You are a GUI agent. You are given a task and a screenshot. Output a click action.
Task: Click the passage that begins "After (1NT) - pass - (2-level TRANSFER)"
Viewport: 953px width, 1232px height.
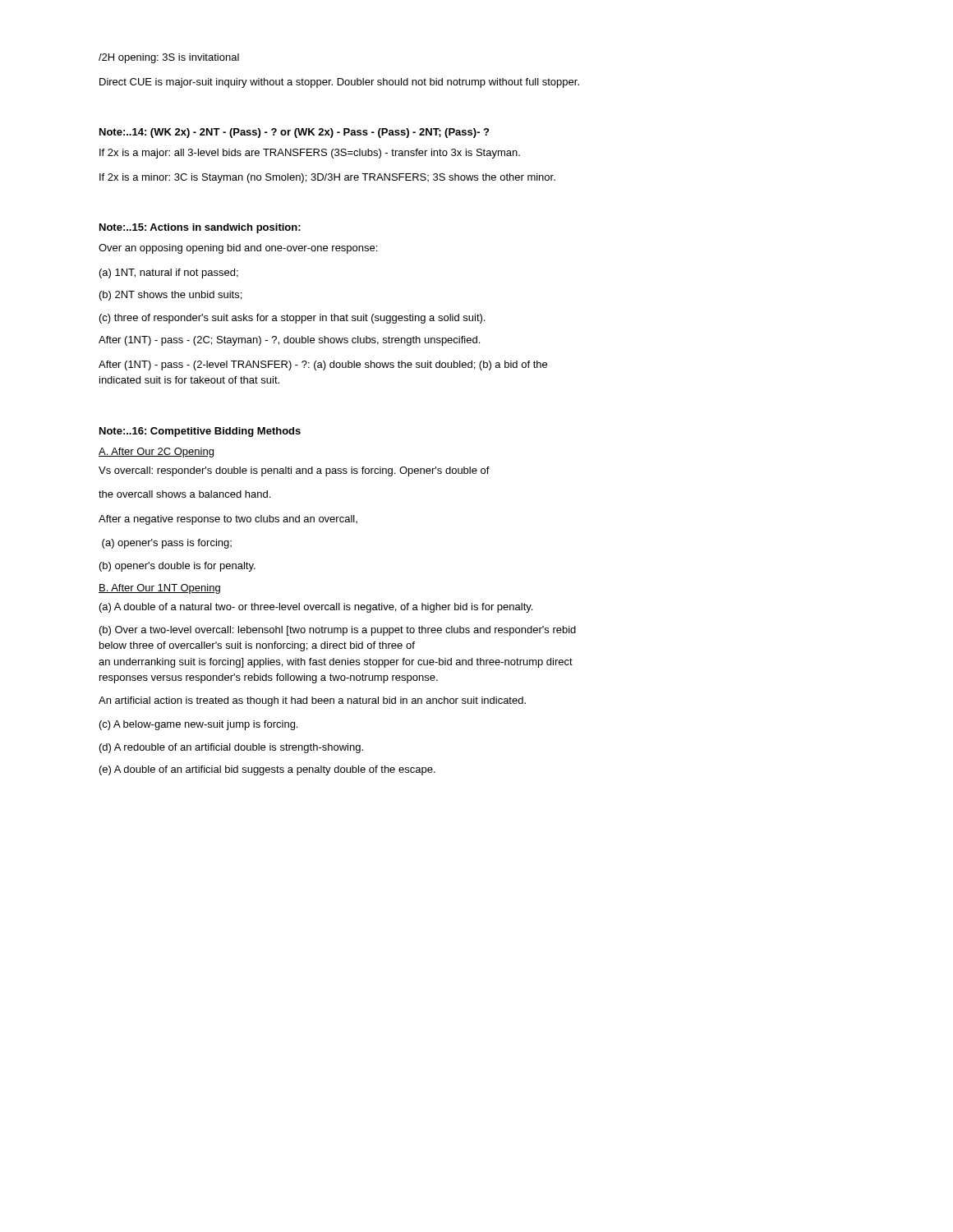323,372
